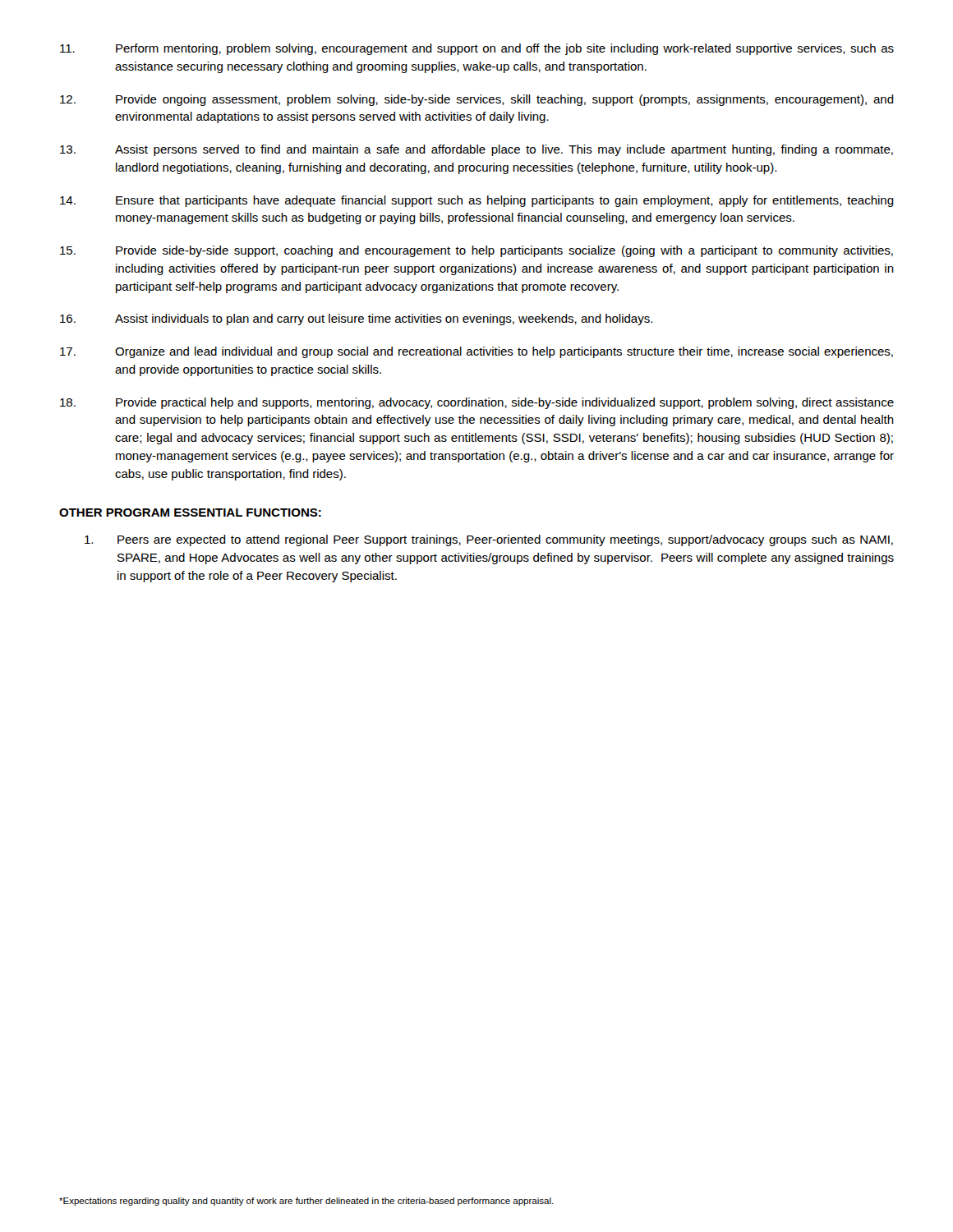Find the element starting "Peers are expected to attend regional"
This screenshot has height=1232, width=953.
(489, 558)
